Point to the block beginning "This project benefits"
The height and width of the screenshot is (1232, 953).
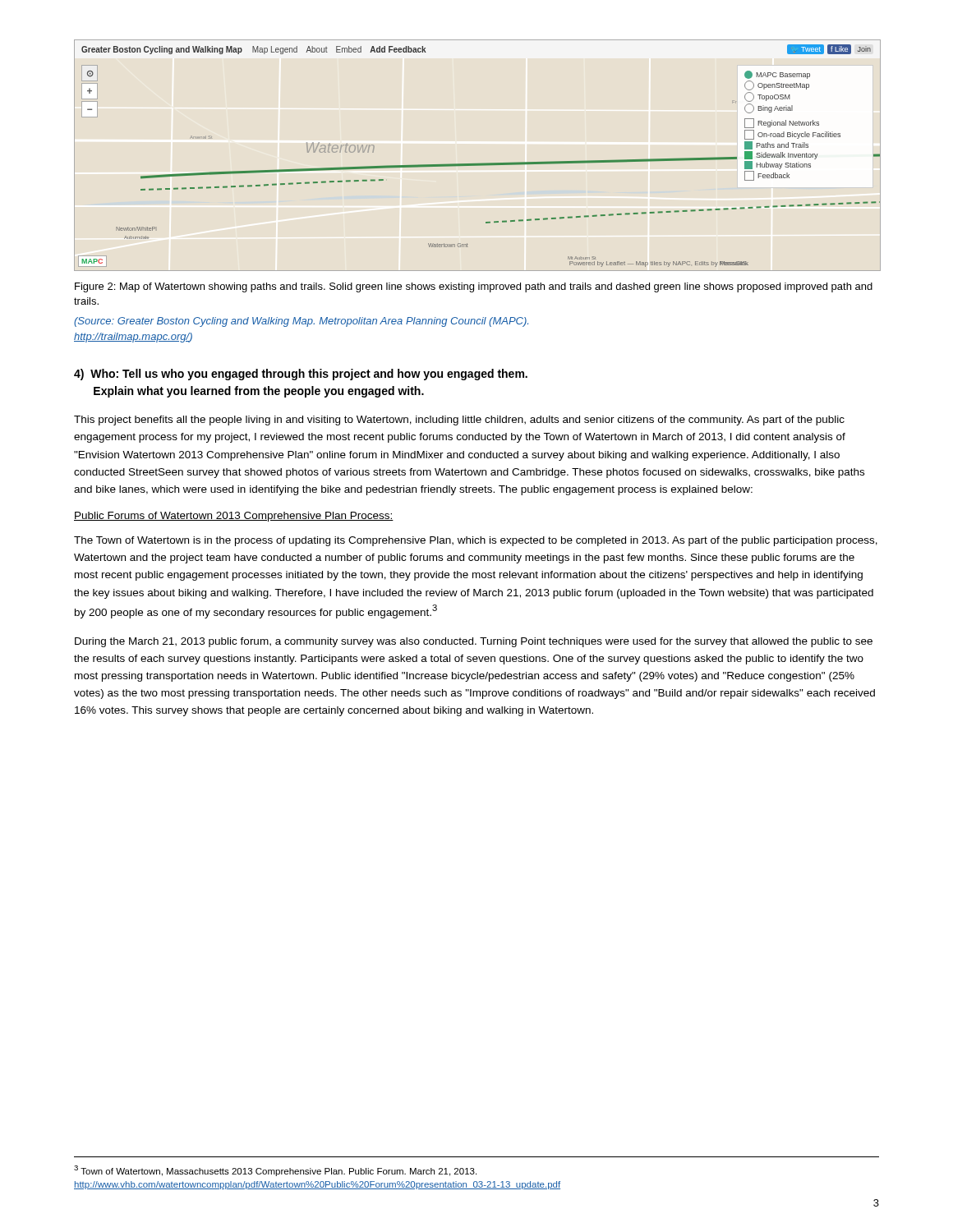pyautogui.click(x=469, y=454)
